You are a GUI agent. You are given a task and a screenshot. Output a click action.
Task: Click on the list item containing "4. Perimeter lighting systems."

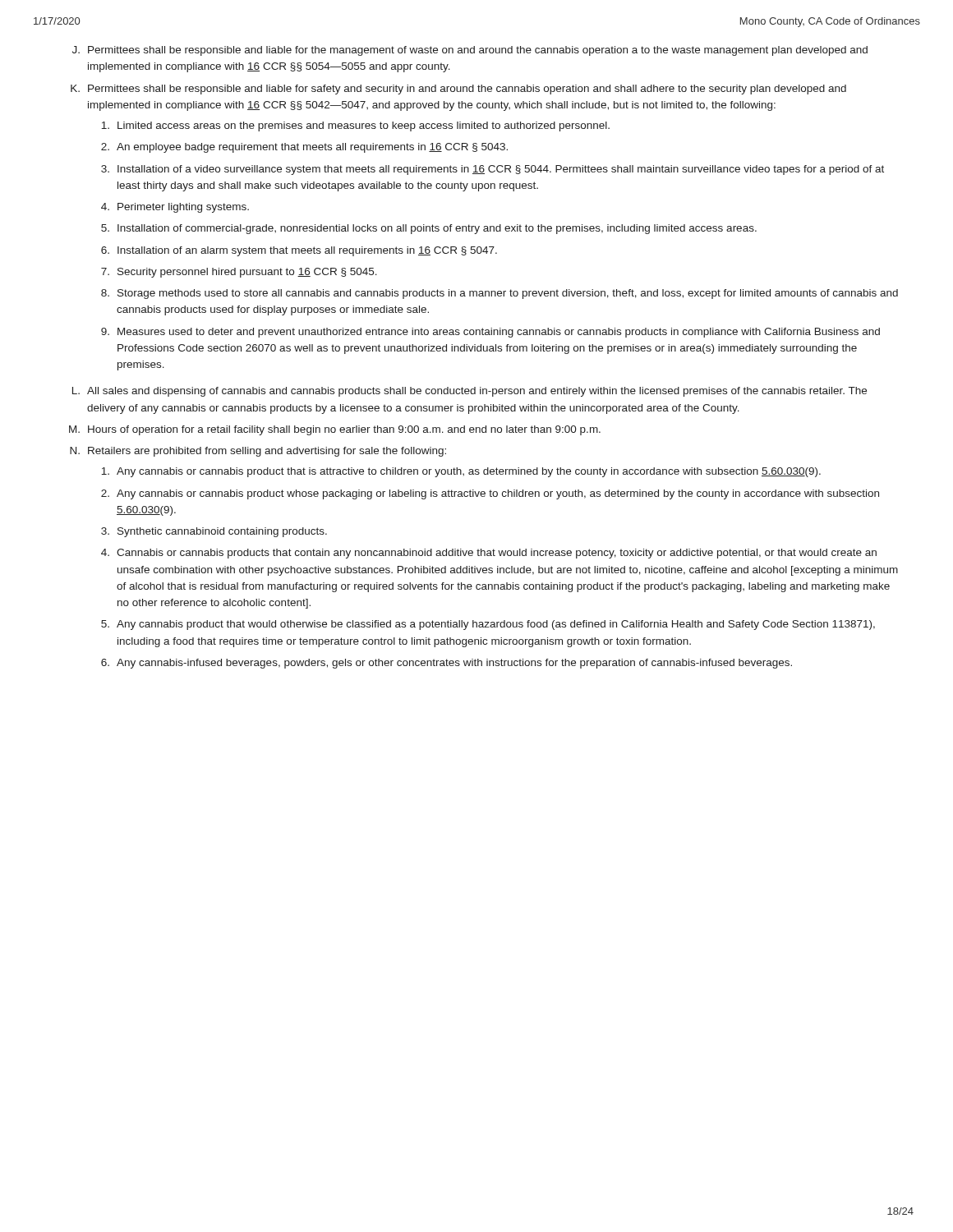[175, 208]
